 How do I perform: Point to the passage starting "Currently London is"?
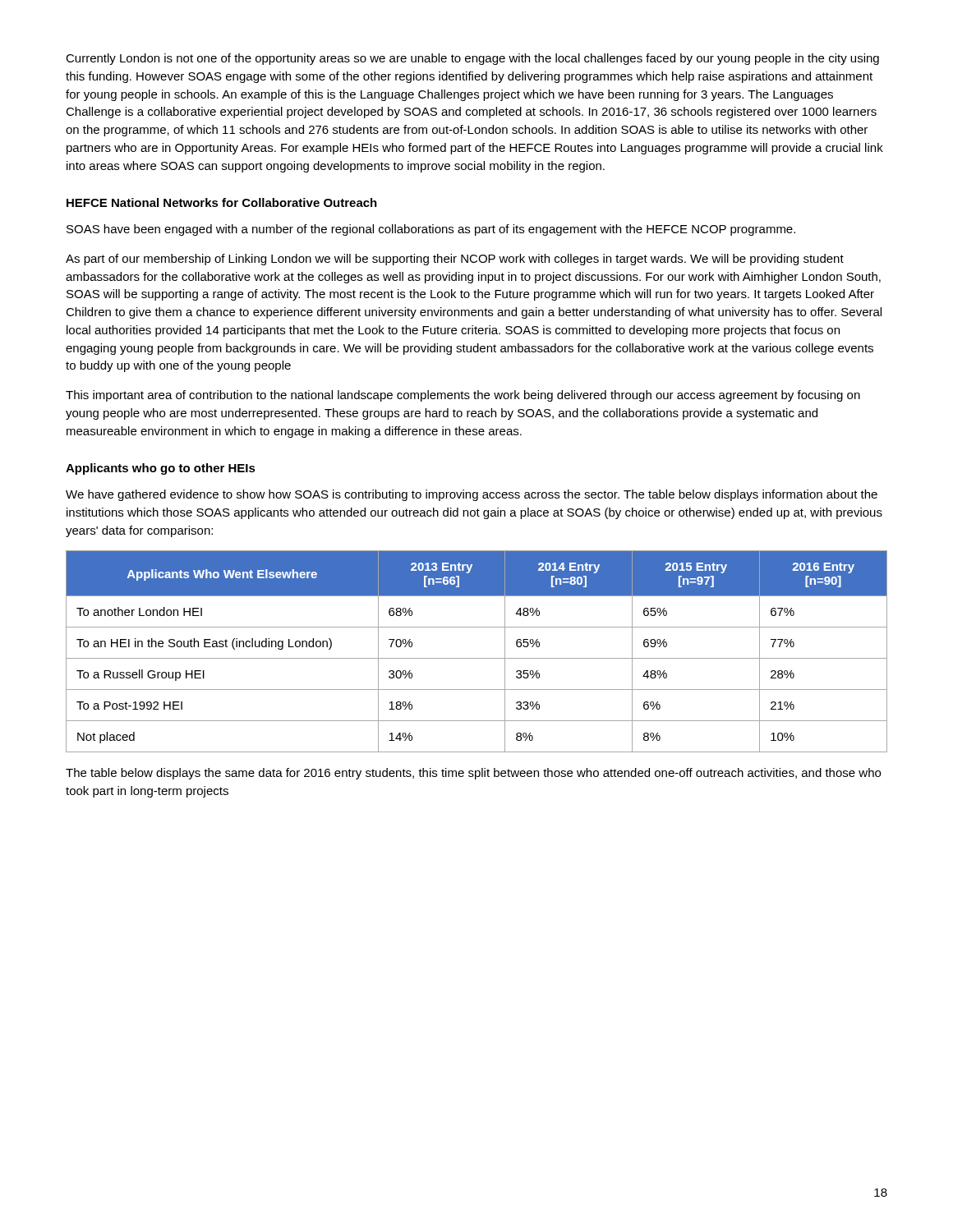tap(474, 111)
